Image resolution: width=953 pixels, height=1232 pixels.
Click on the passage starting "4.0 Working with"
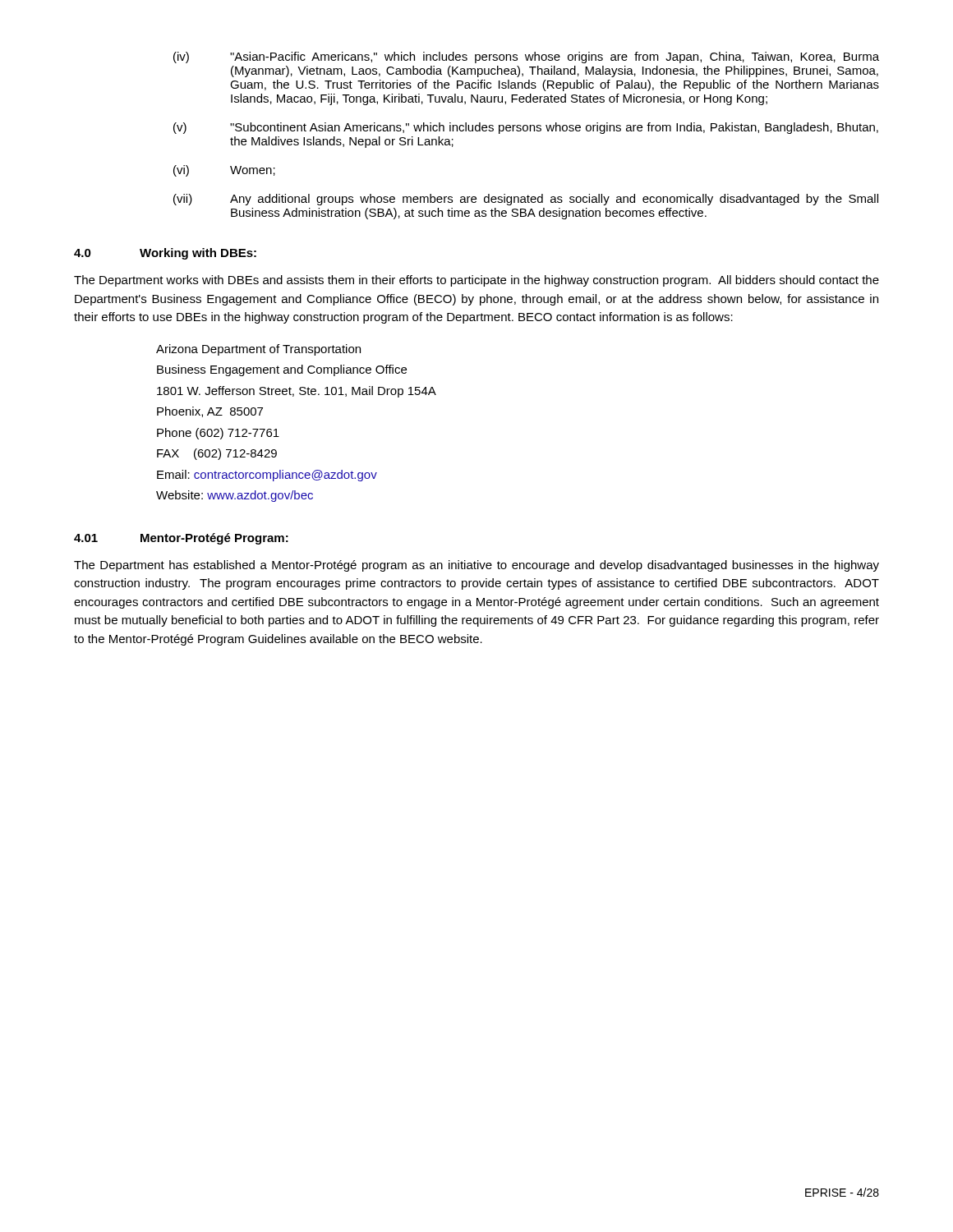pos(166,253)
